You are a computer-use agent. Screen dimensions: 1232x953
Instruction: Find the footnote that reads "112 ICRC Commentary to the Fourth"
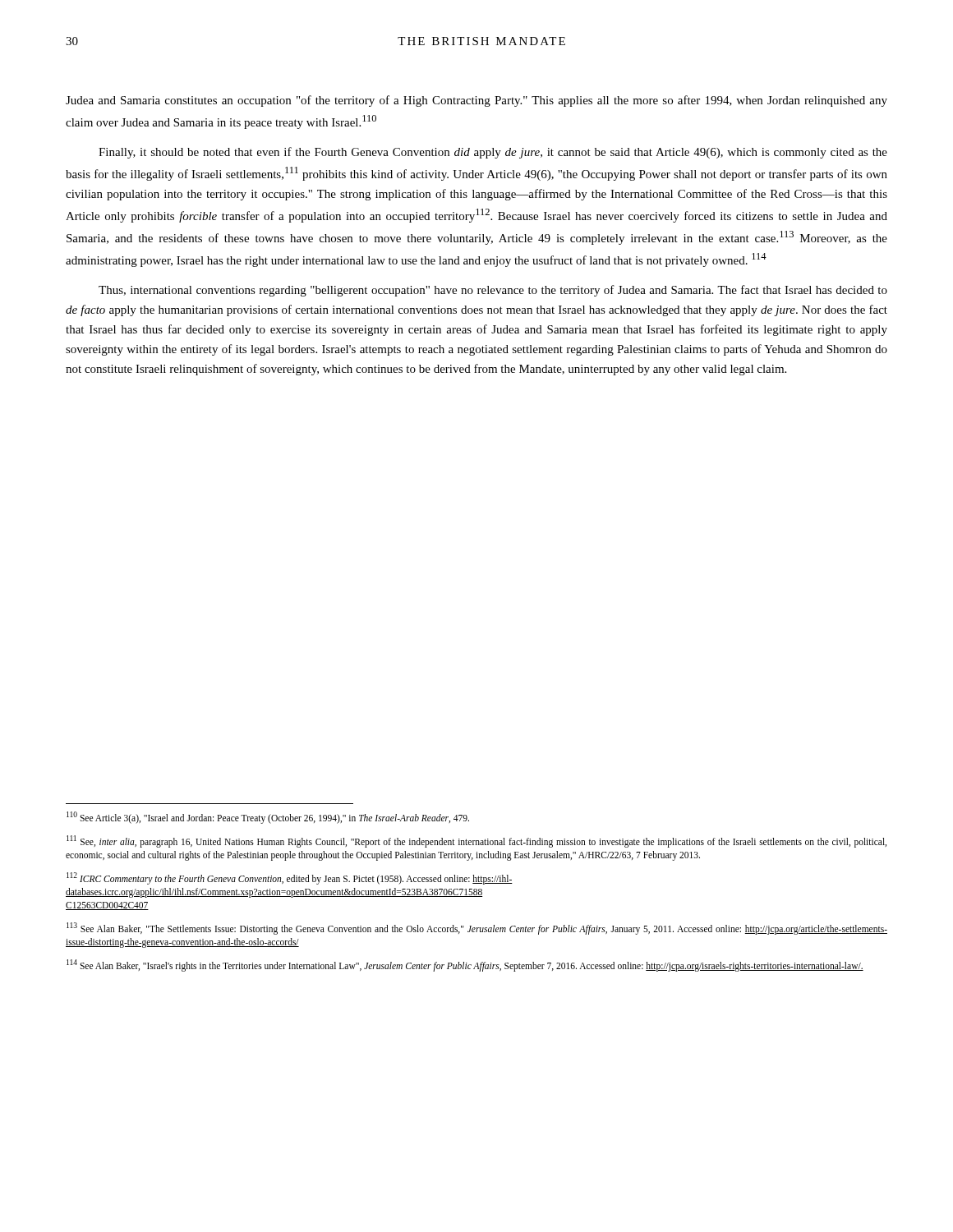coord(289,890)
